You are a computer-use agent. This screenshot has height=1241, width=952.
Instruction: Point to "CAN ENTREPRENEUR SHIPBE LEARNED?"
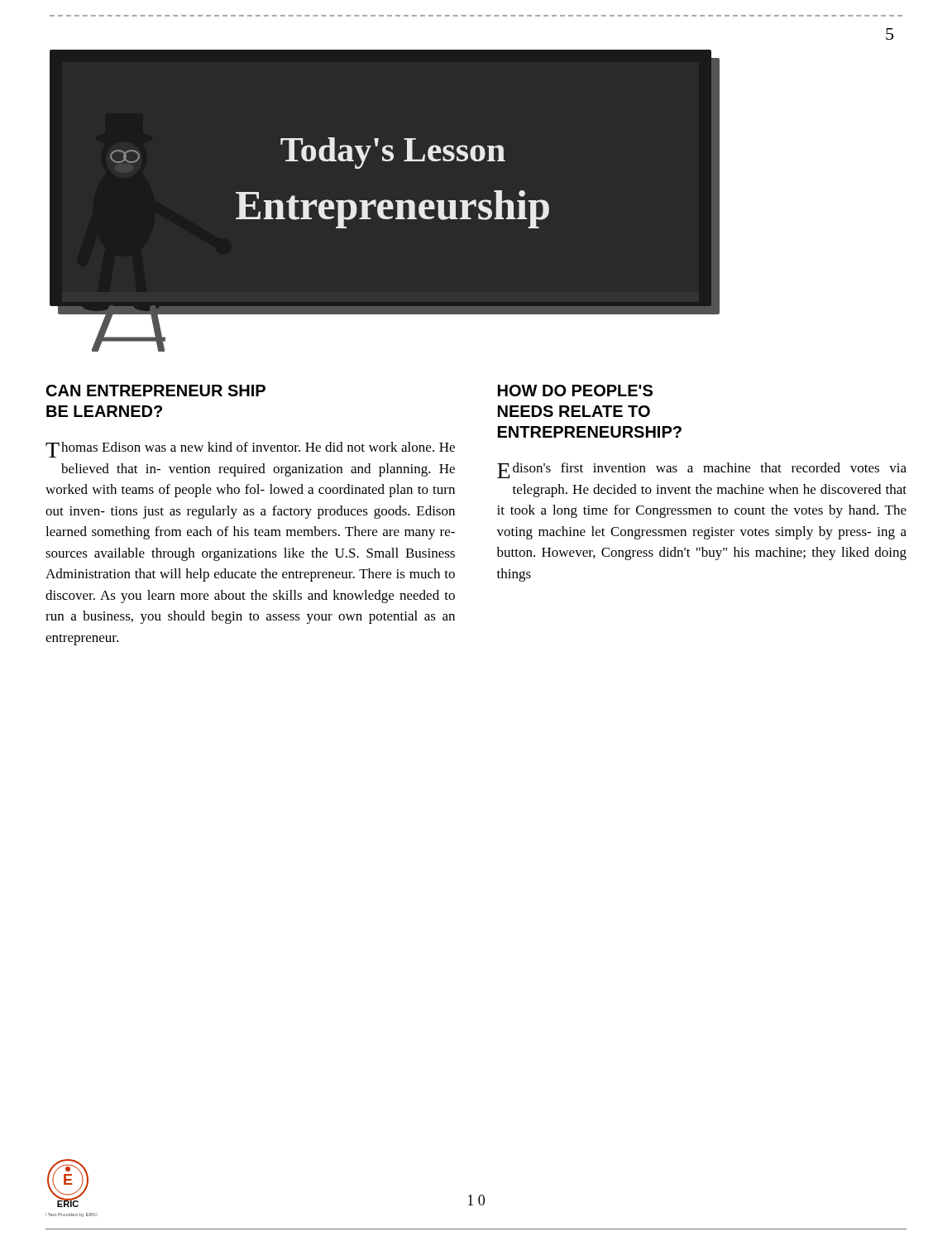pos(156,401)
